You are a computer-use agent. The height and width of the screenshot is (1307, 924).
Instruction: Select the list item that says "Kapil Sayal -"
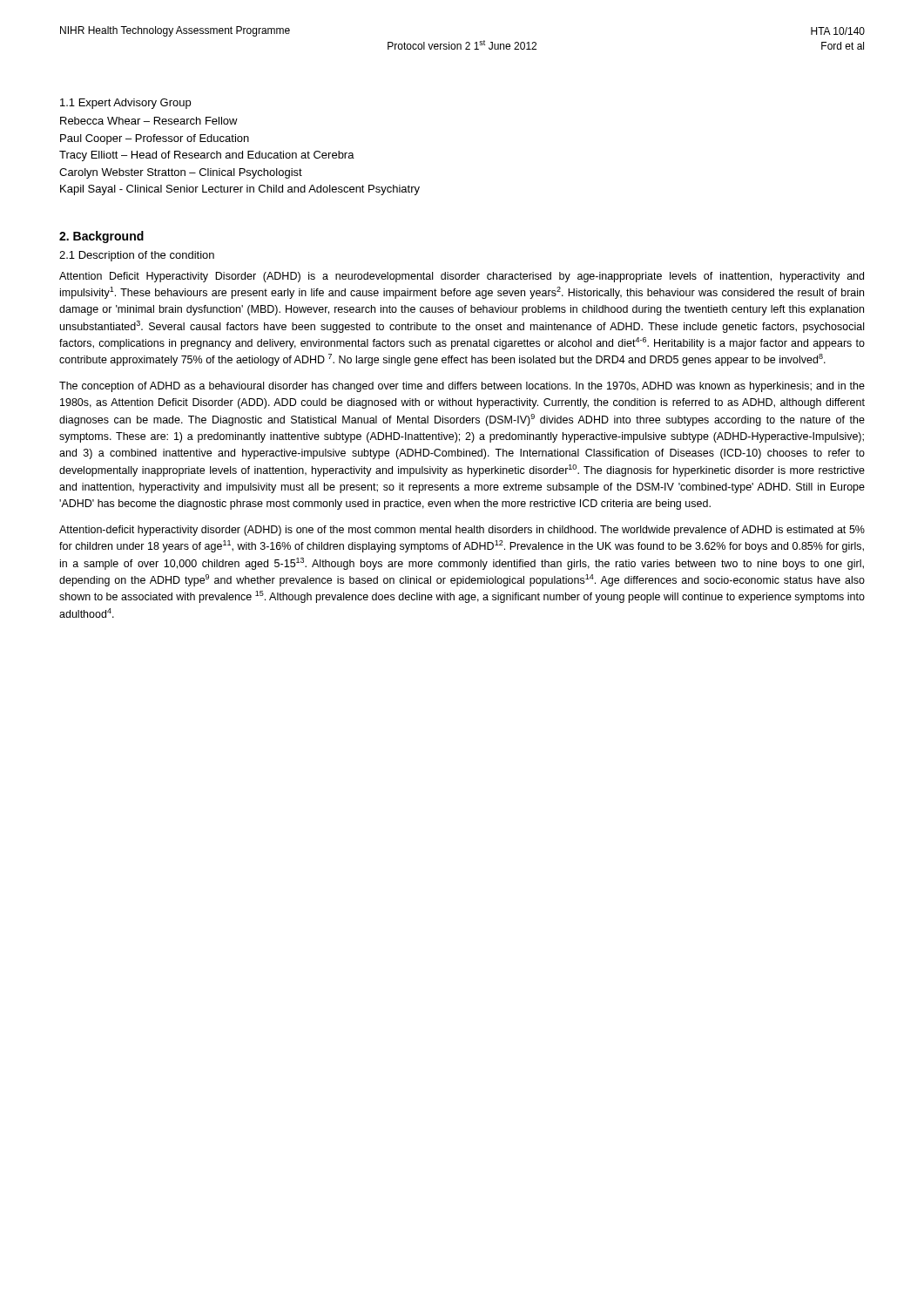click(x=240, y=189)
